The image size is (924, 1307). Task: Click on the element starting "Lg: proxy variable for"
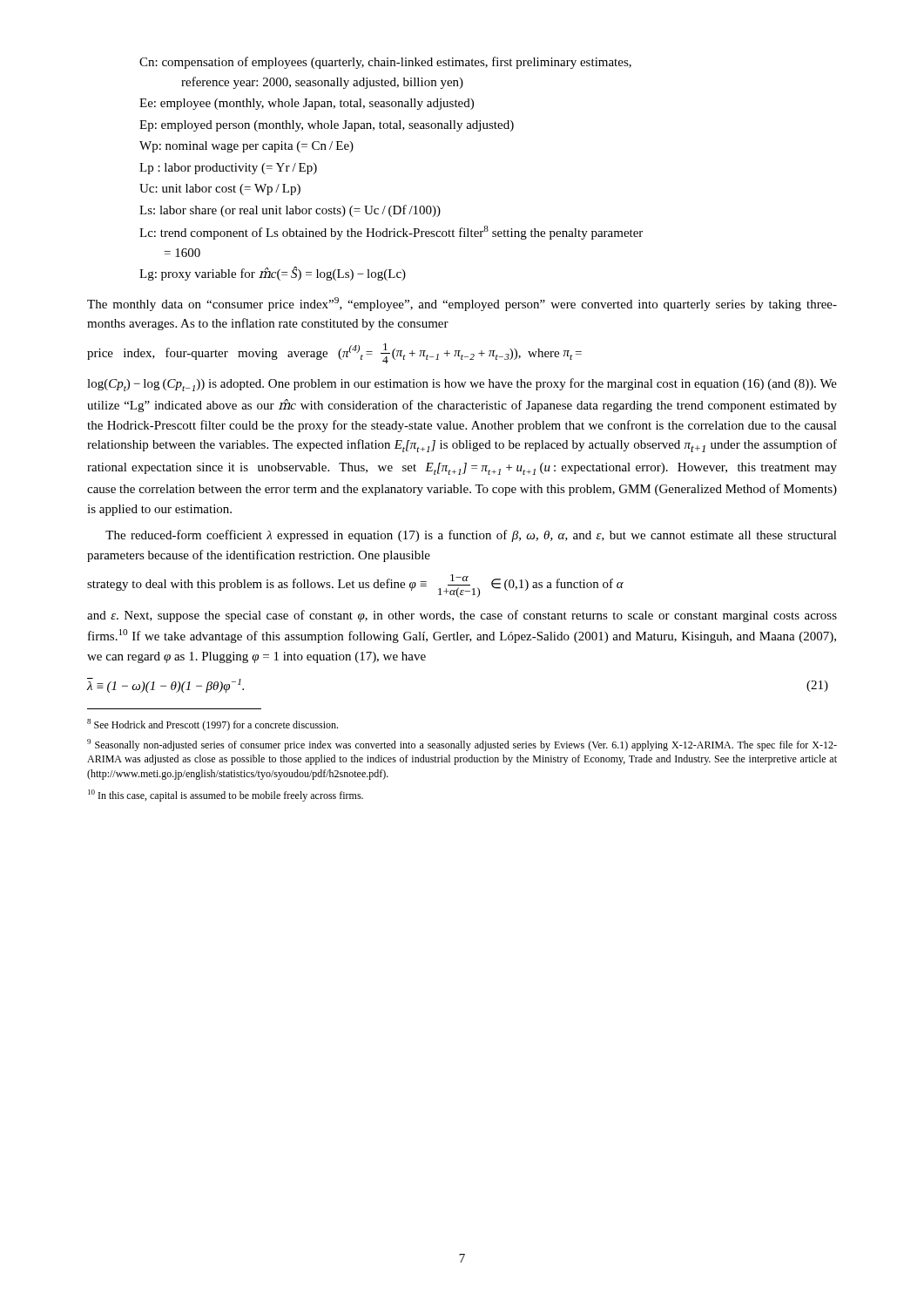pos(273,274)
